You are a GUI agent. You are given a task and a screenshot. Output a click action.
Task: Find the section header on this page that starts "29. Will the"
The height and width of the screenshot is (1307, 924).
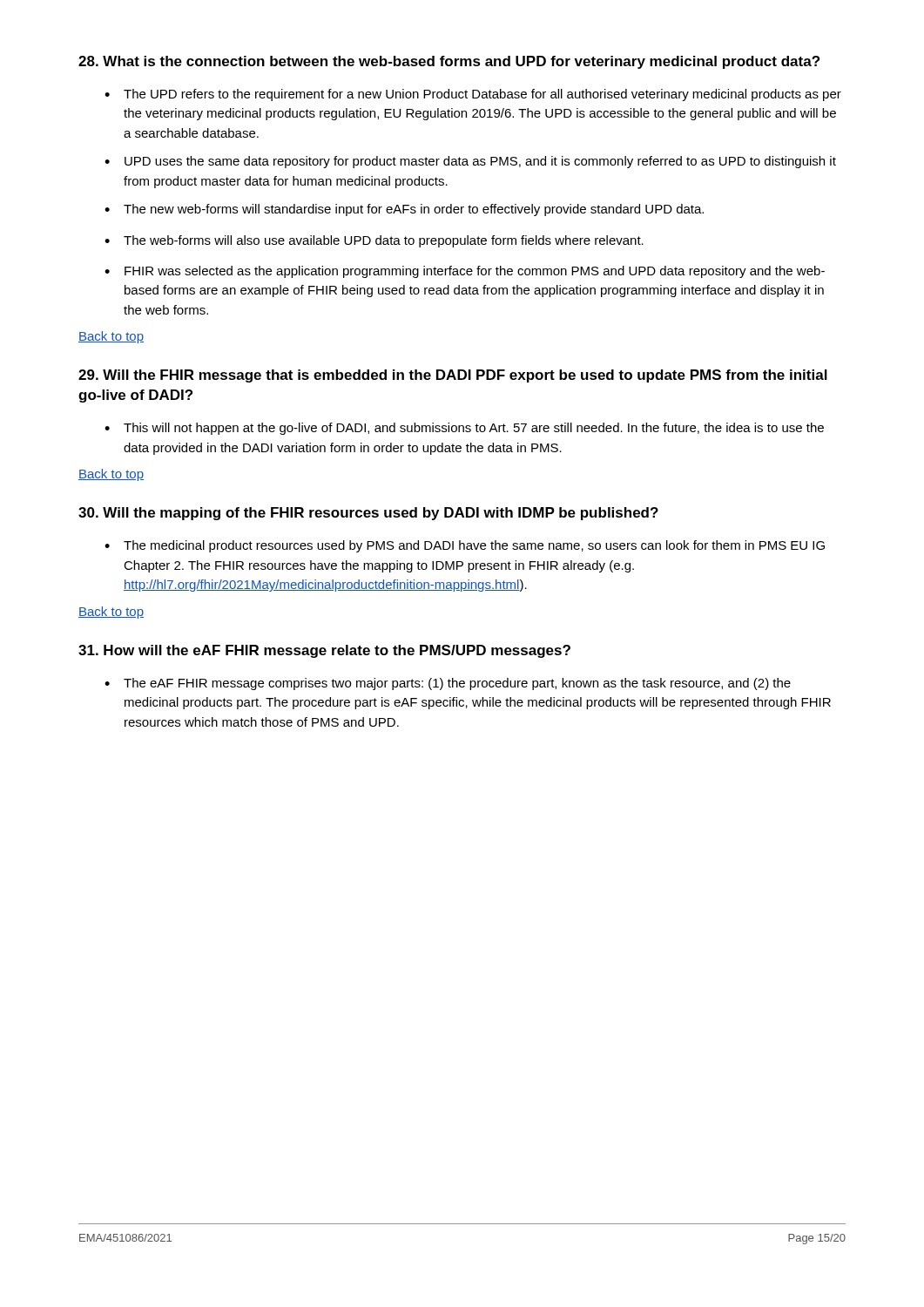click(453, 385)
